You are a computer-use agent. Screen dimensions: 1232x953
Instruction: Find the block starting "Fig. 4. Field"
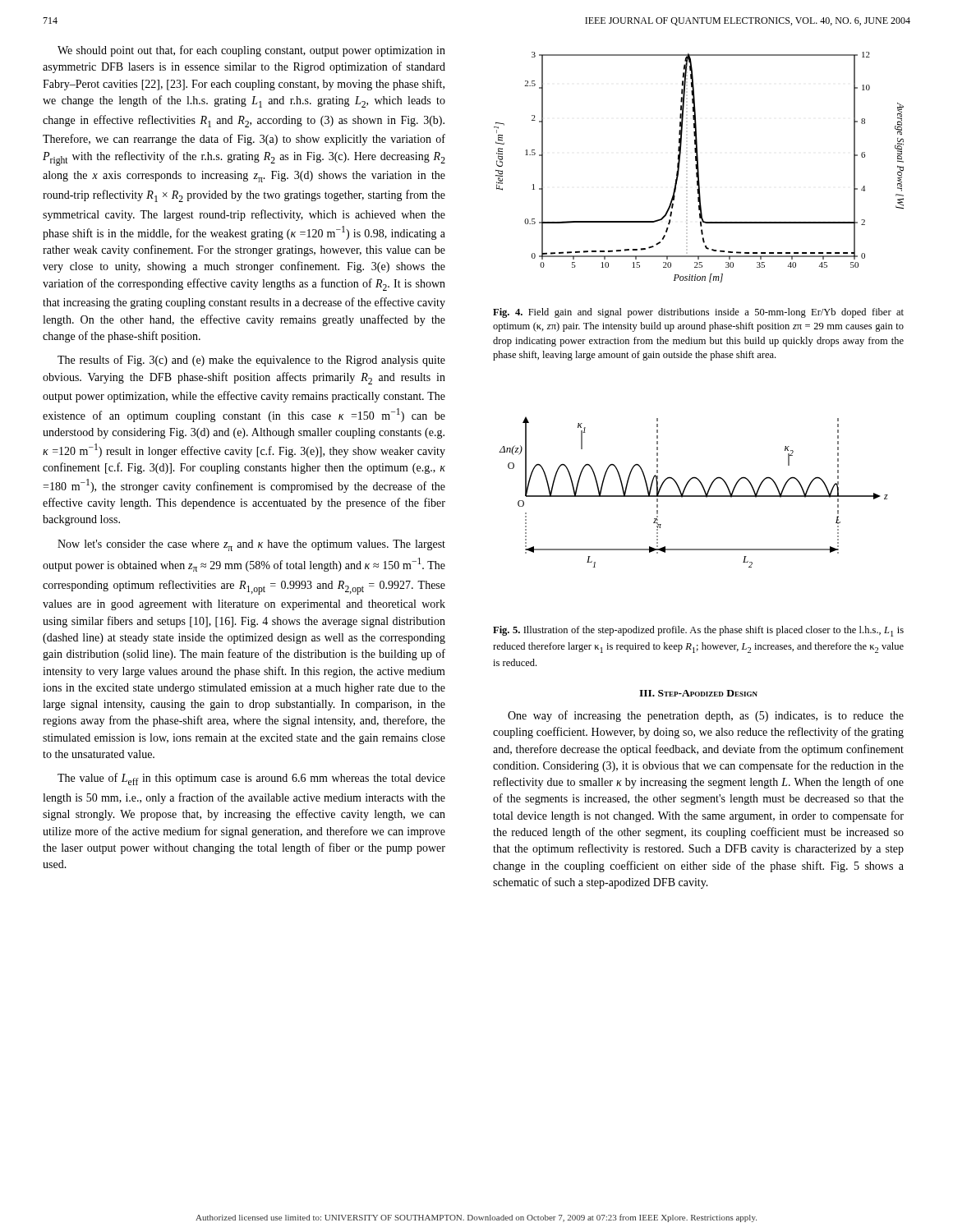(698, 334)
